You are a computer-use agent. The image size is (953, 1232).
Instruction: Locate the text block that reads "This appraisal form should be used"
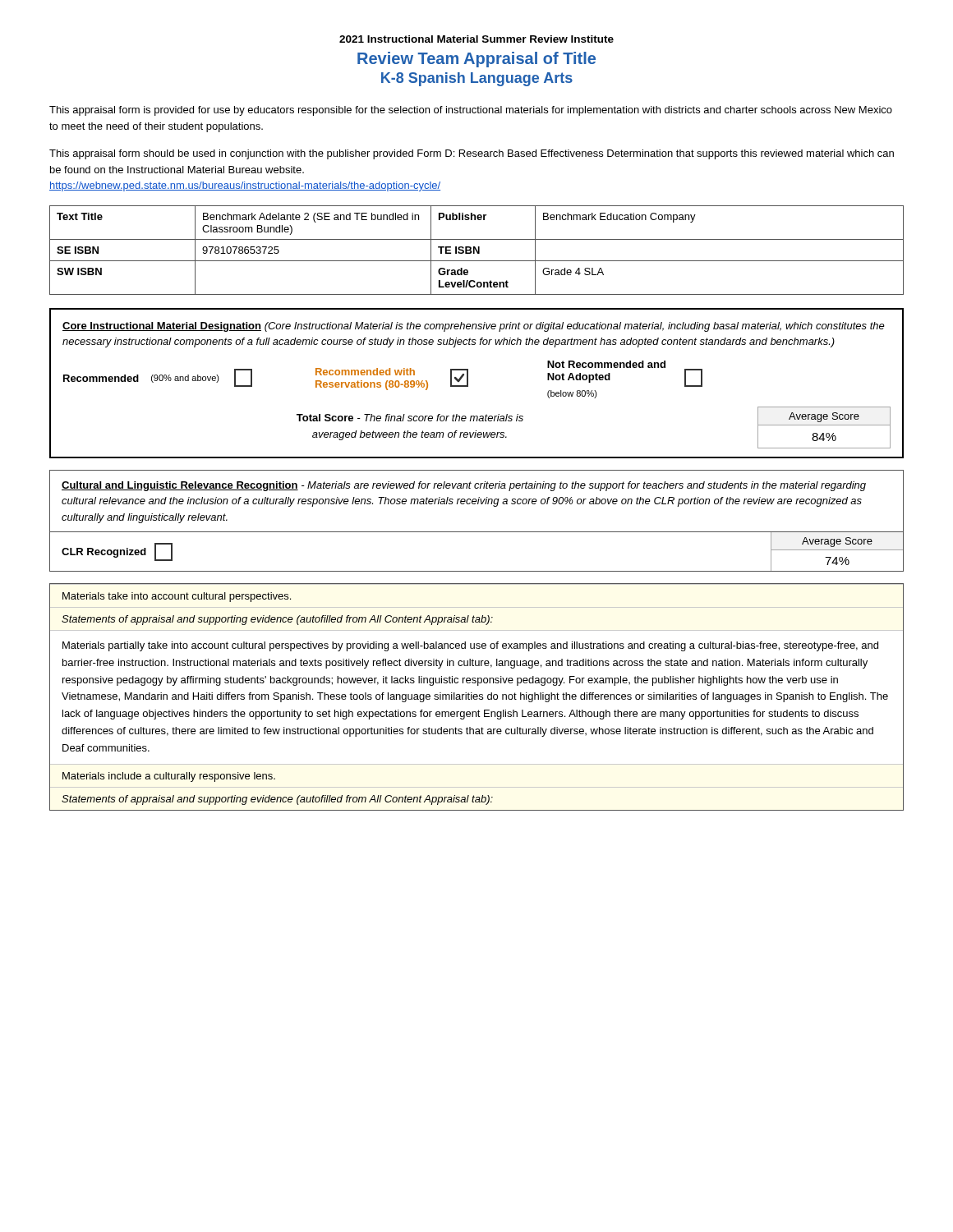(x=472, y=154)
